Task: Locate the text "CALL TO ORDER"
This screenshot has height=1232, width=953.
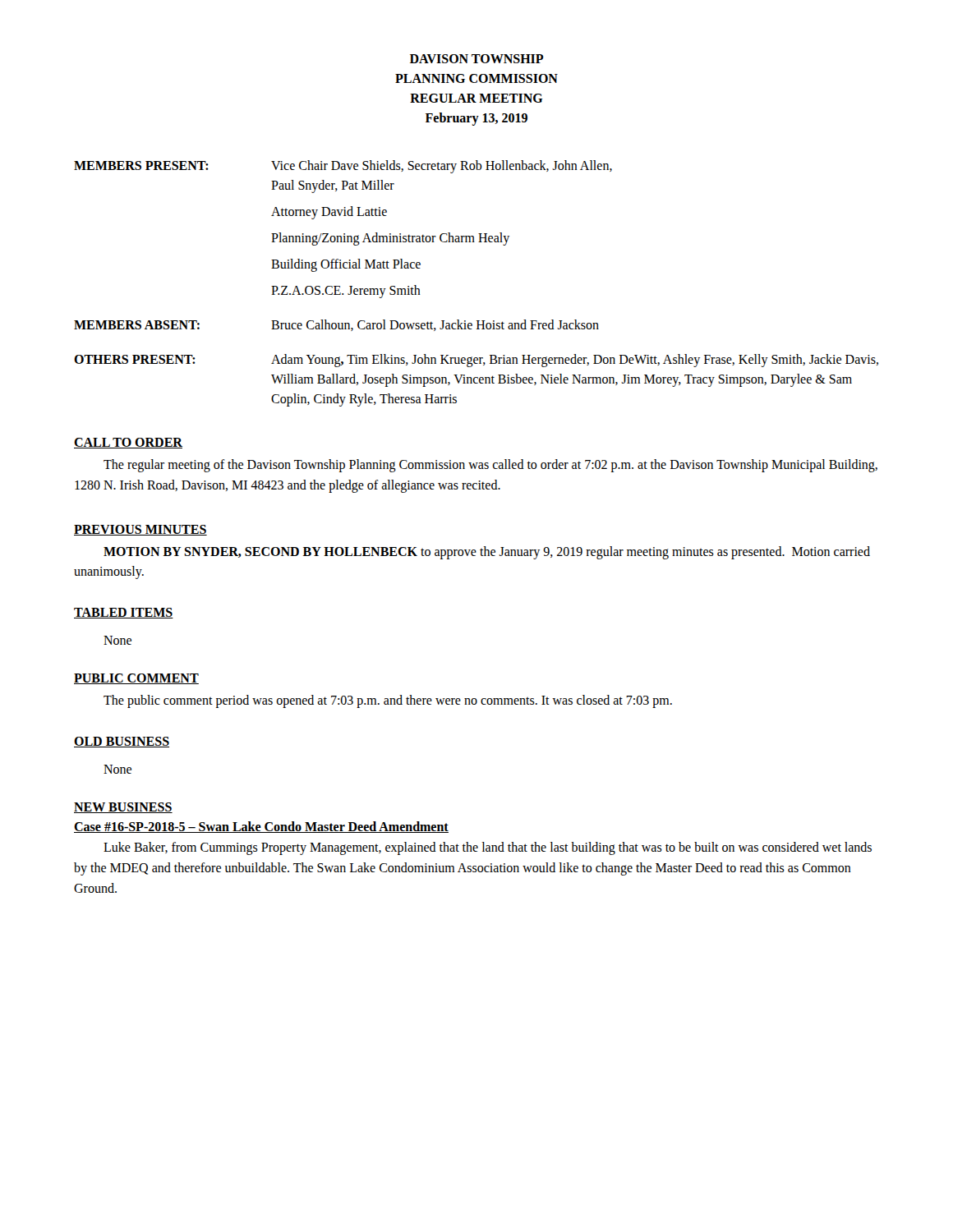Action: [128, 442]
